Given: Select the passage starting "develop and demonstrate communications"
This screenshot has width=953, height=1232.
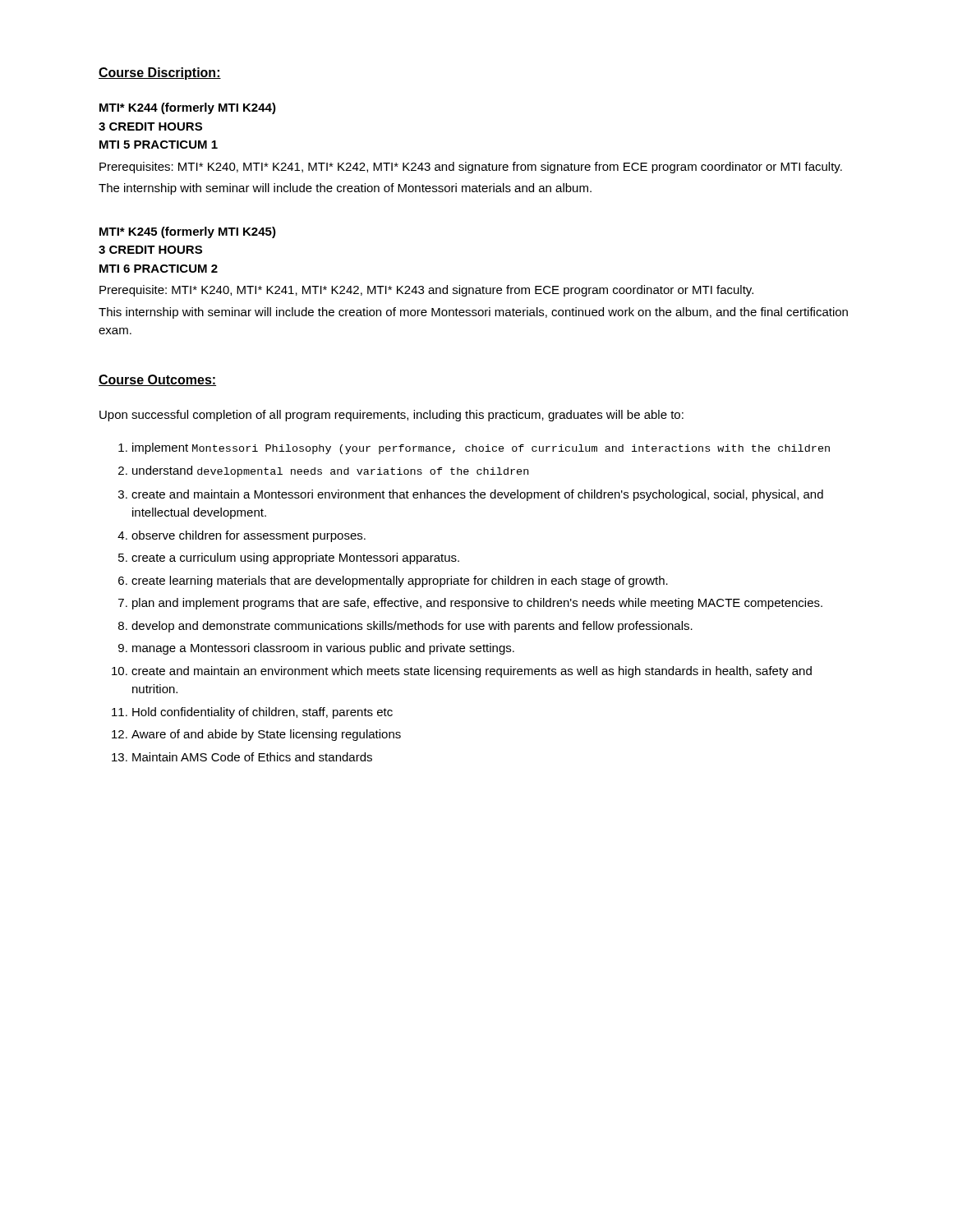Looking at the screenshot, I should pos(412,625).
